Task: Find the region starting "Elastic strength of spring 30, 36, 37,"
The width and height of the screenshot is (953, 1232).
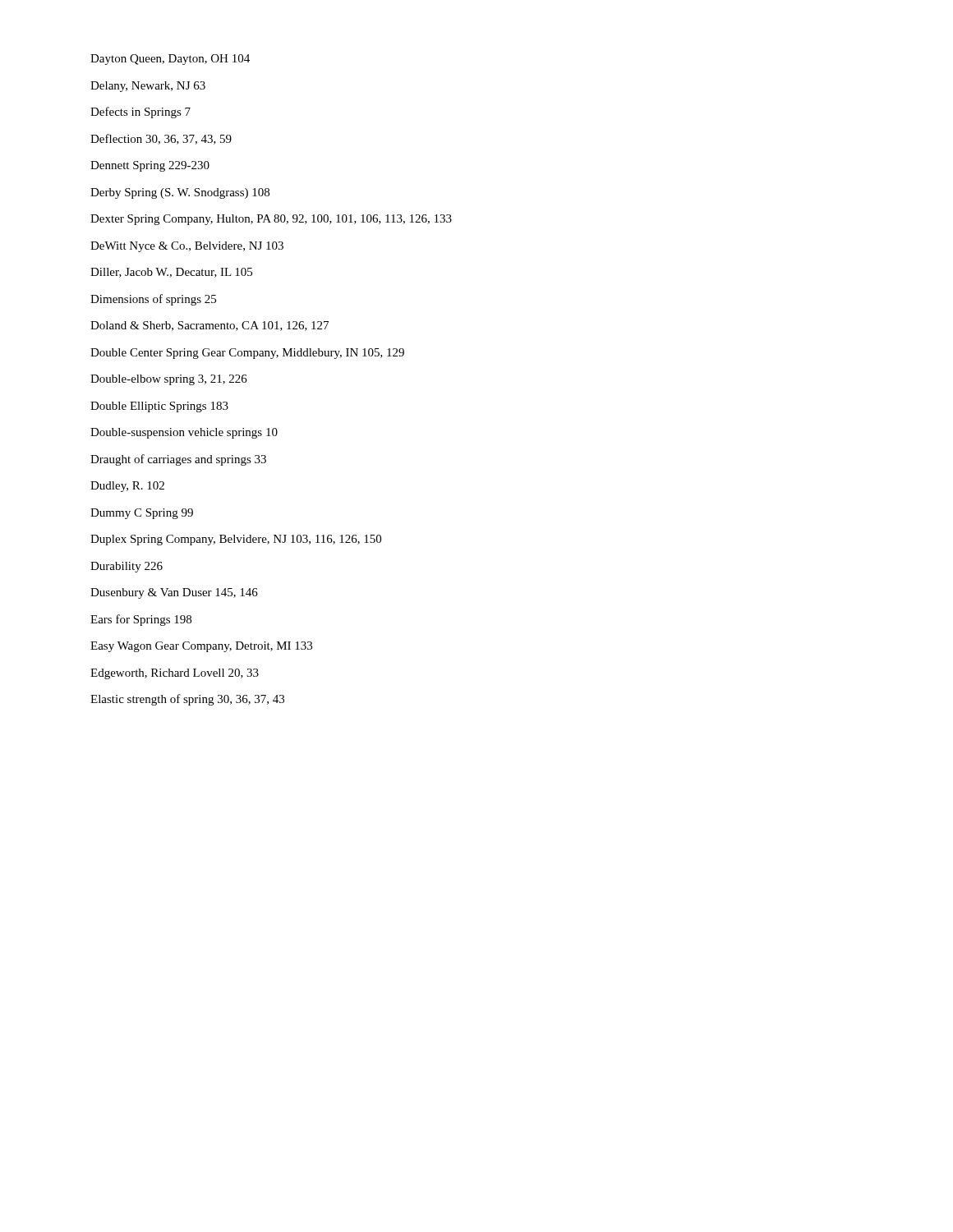Action: pos(188,699)
